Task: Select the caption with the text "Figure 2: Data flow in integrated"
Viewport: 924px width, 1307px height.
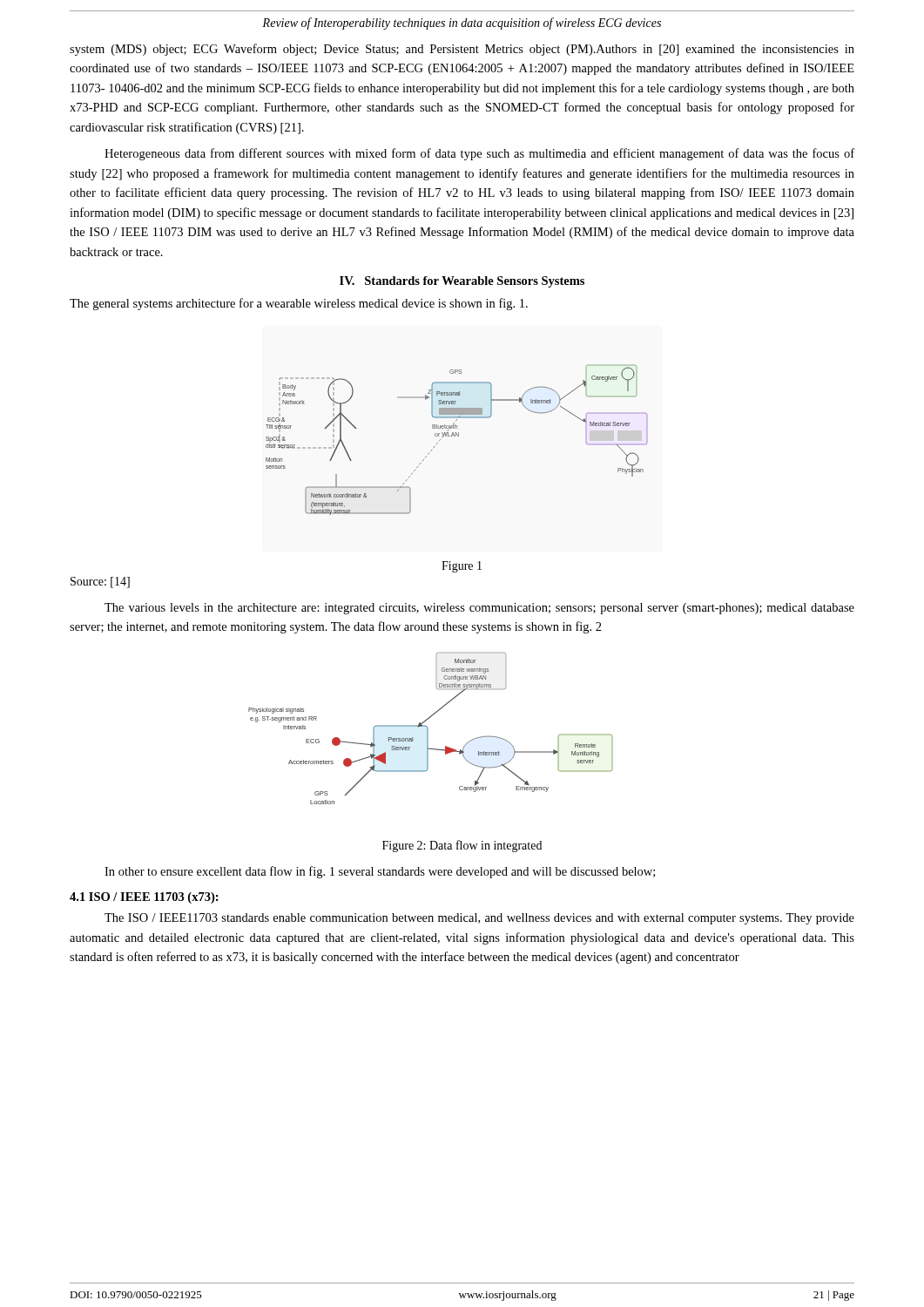Action: (462, 845)
